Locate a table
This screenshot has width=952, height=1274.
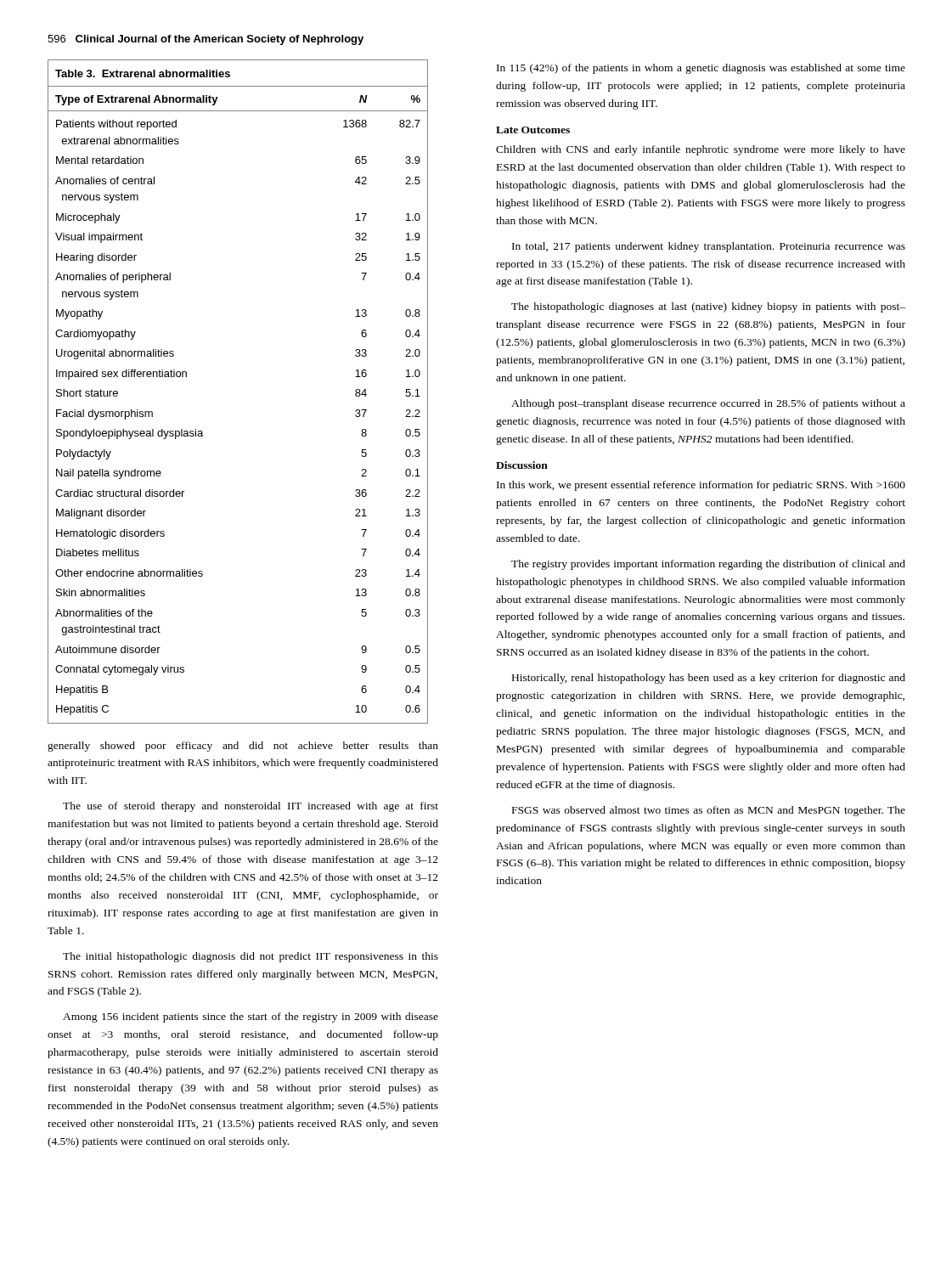pyautogui.click(x=238, y=391)
